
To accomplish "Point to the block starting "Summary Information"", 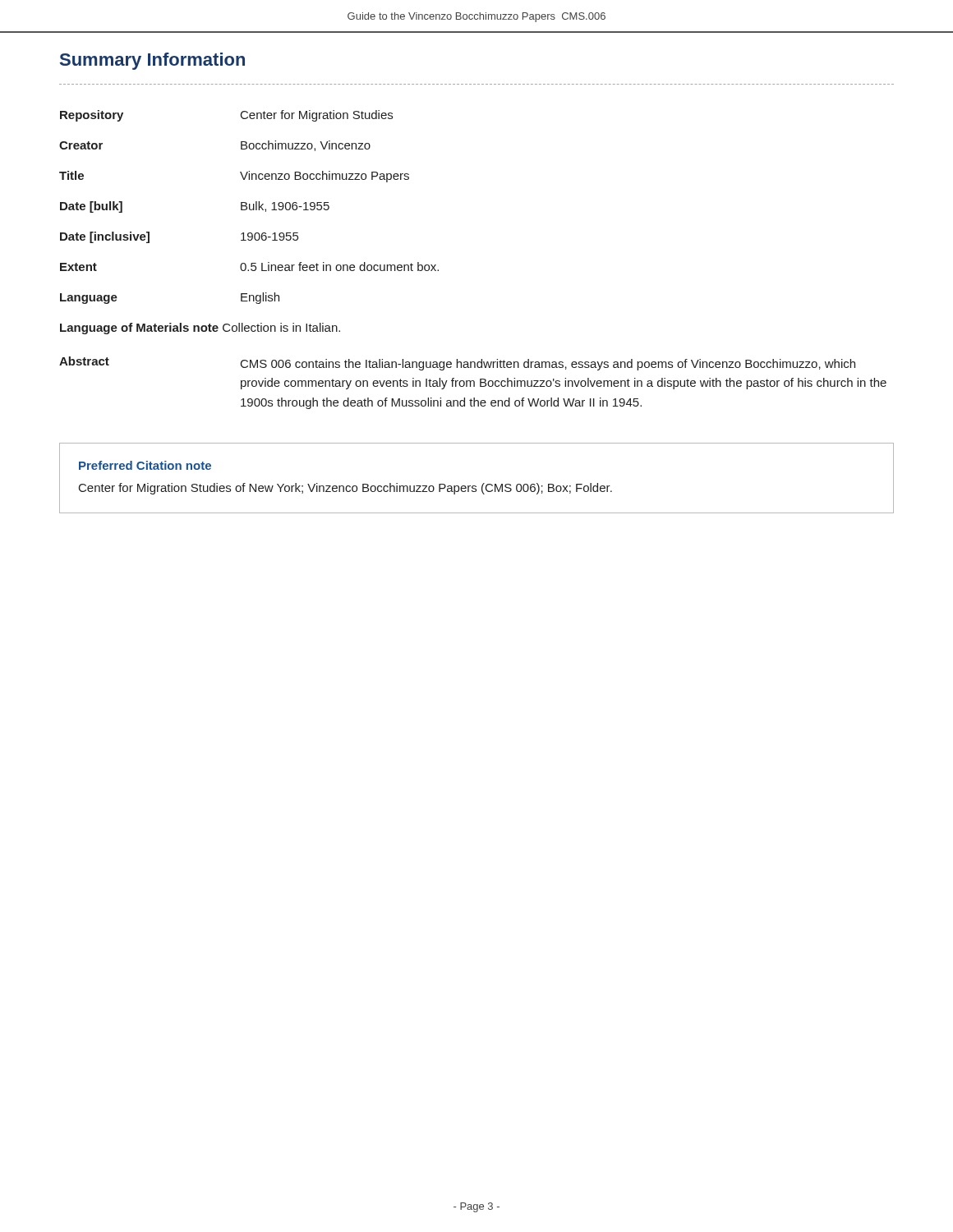I will click(153, 60).
